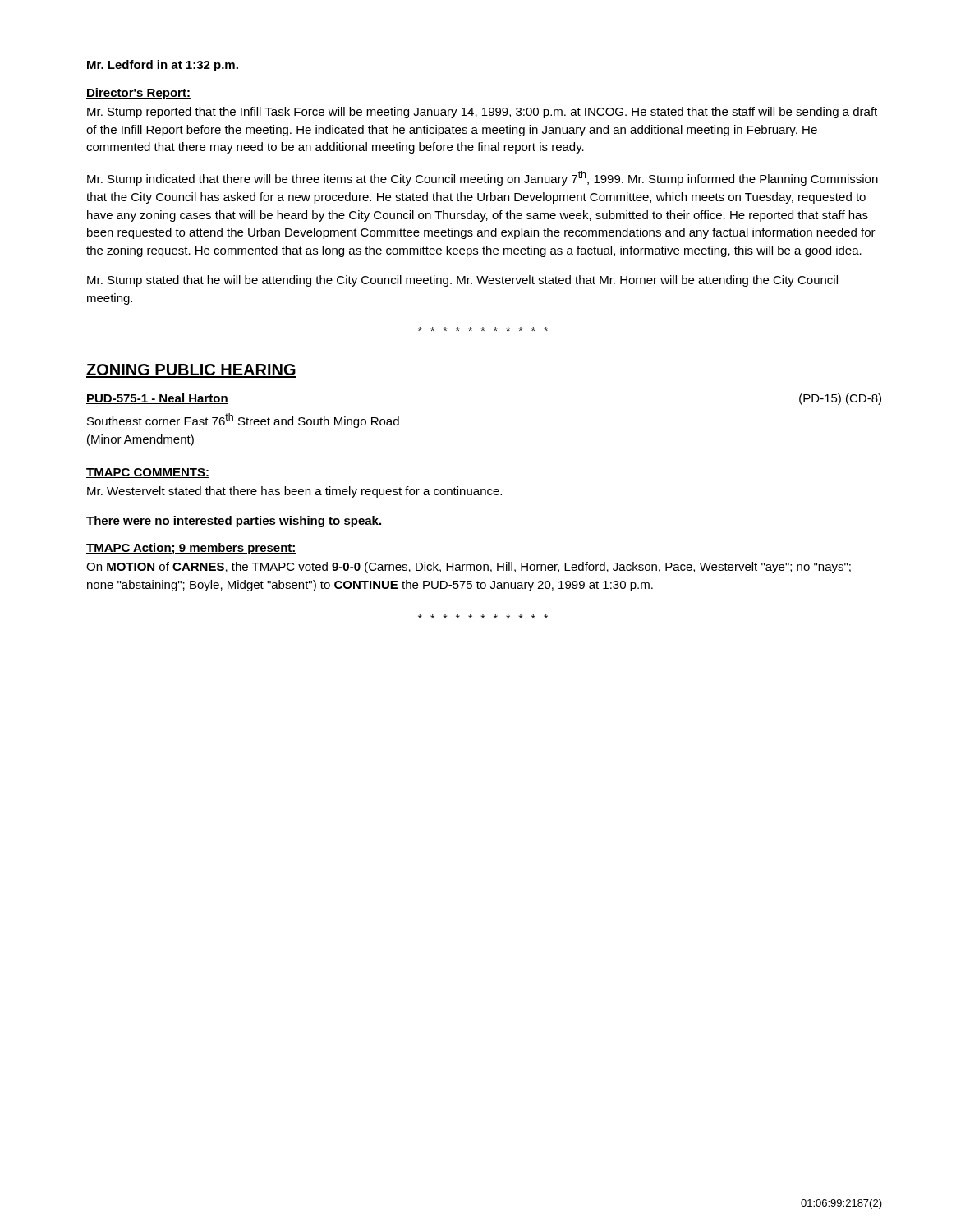Navigate to the region starting "Mr. Ledford in"
The image size is (956, 1232).
point(163,66)
